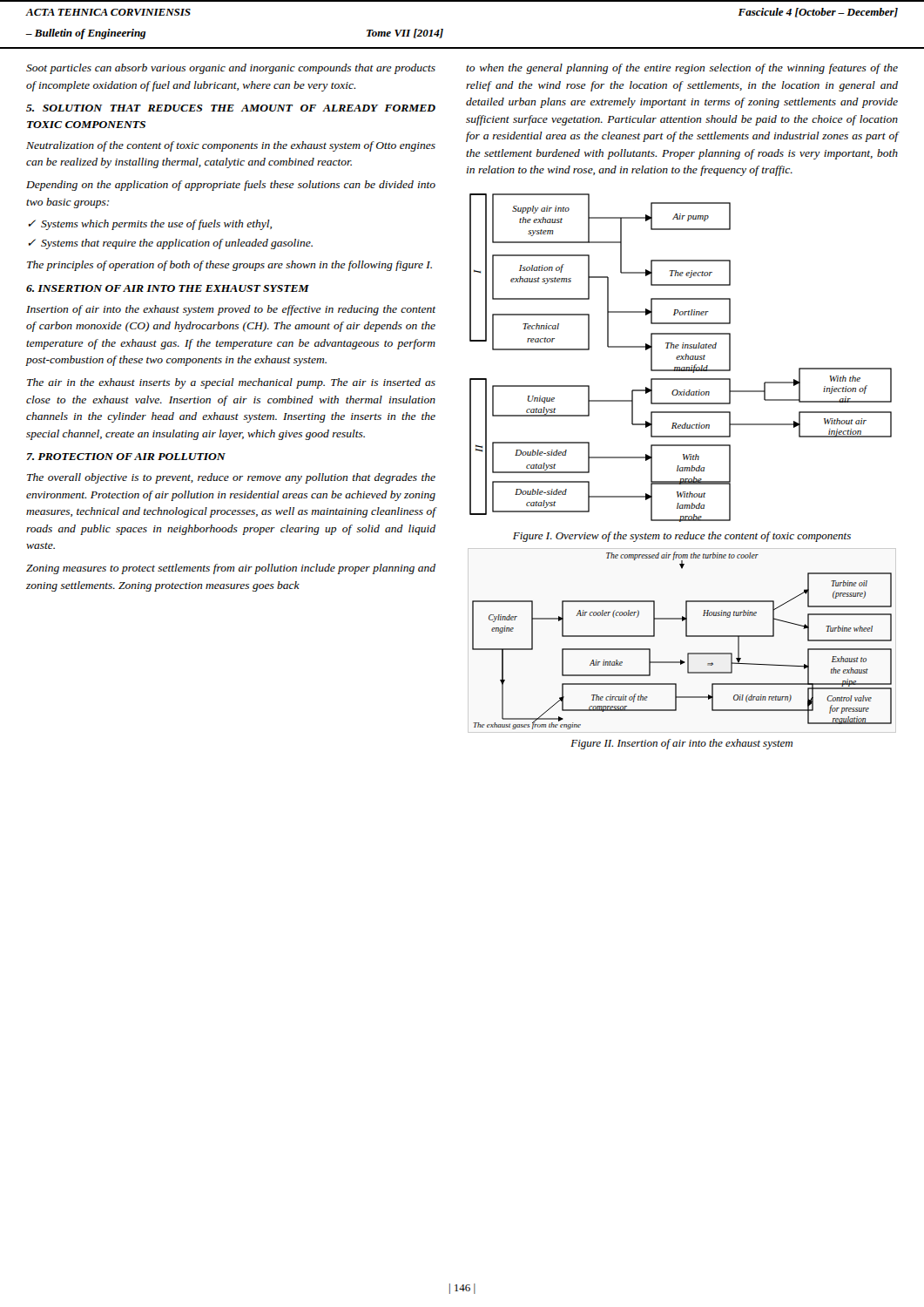
Task: Locate the element starting "The principles of"
Action: (x=231, y=265)
